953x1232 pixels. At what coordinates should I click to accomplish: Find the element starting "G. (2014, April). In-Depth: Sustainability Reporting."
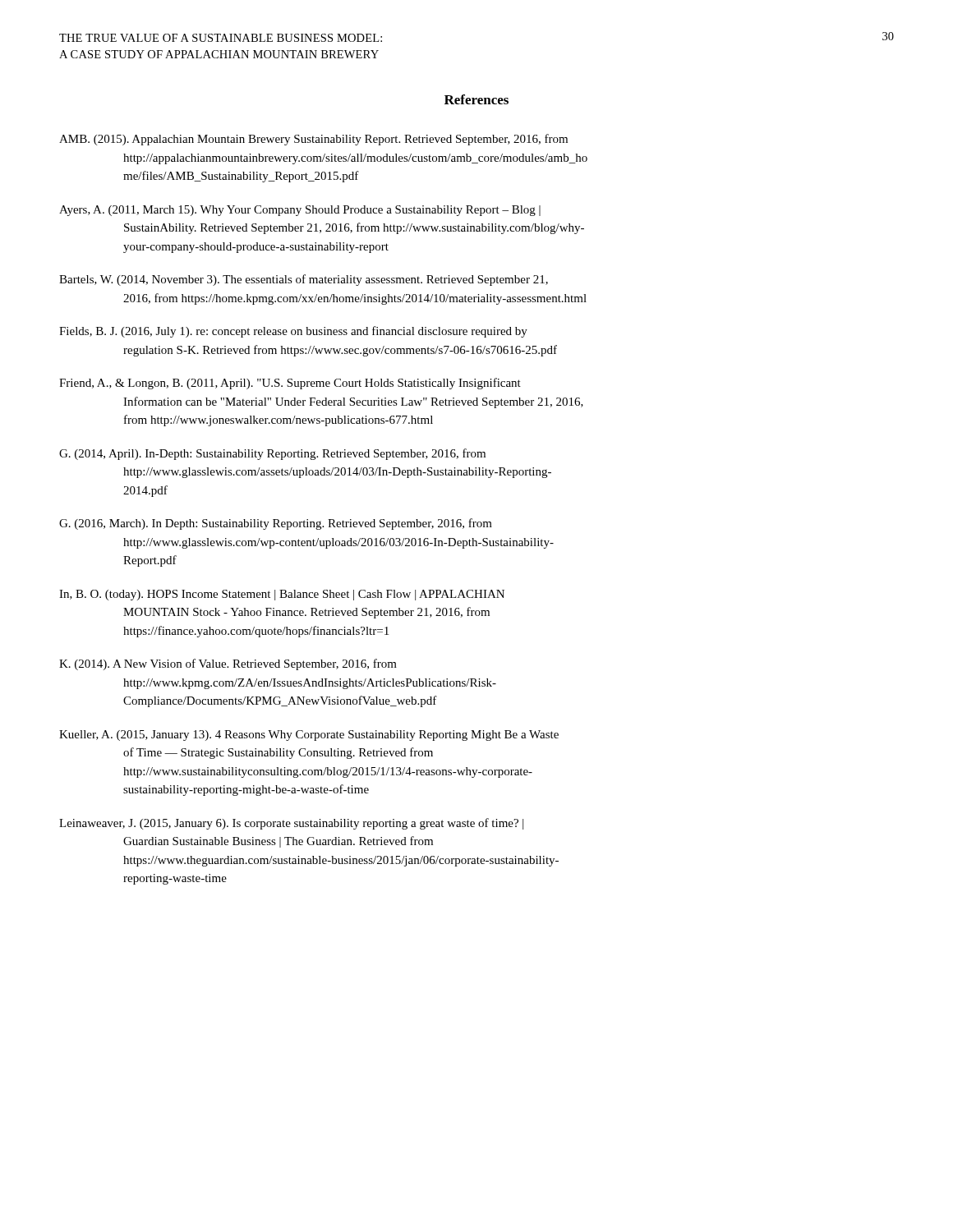(305, 472)
